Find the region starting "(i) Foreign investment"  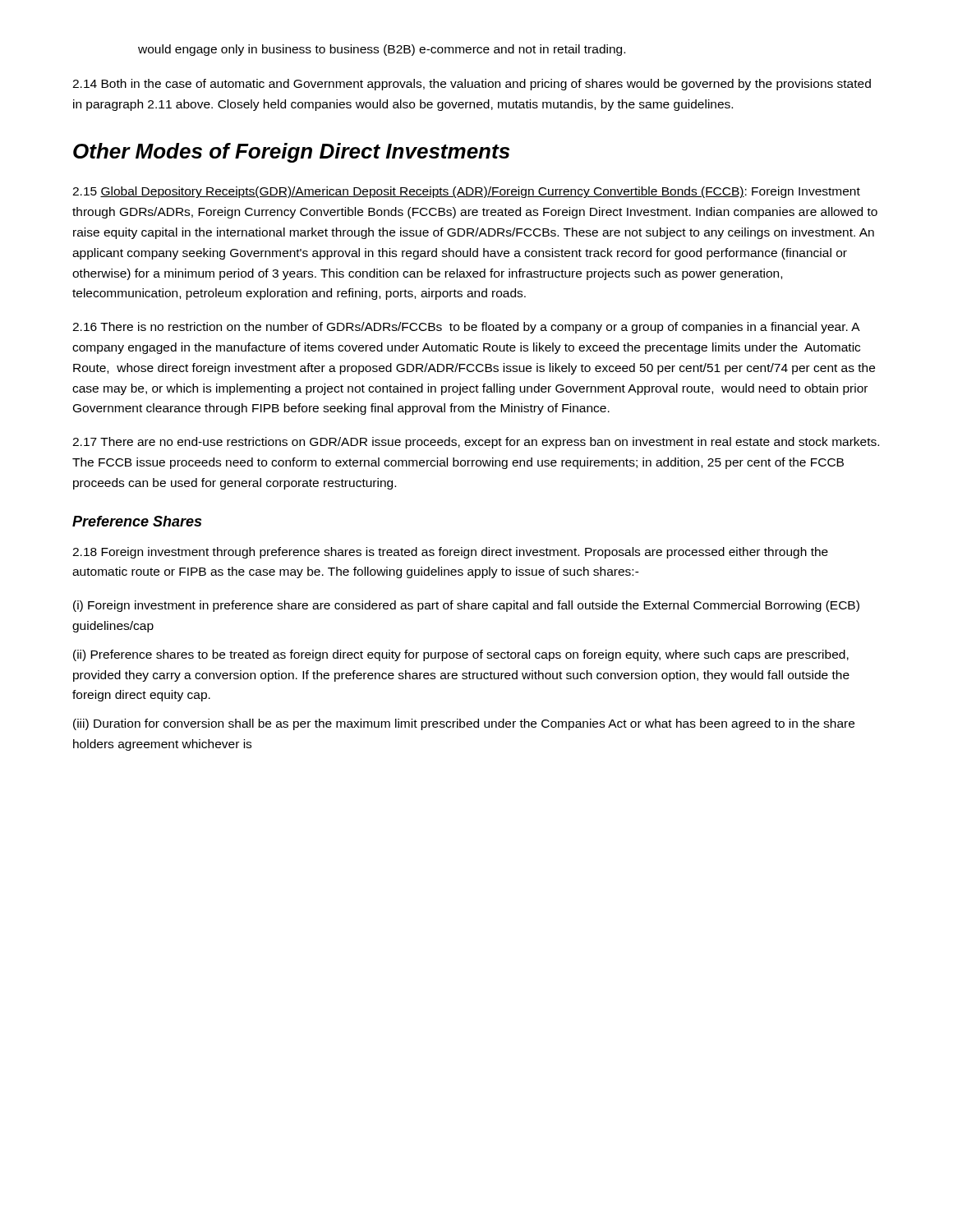[x=466, y=615]
